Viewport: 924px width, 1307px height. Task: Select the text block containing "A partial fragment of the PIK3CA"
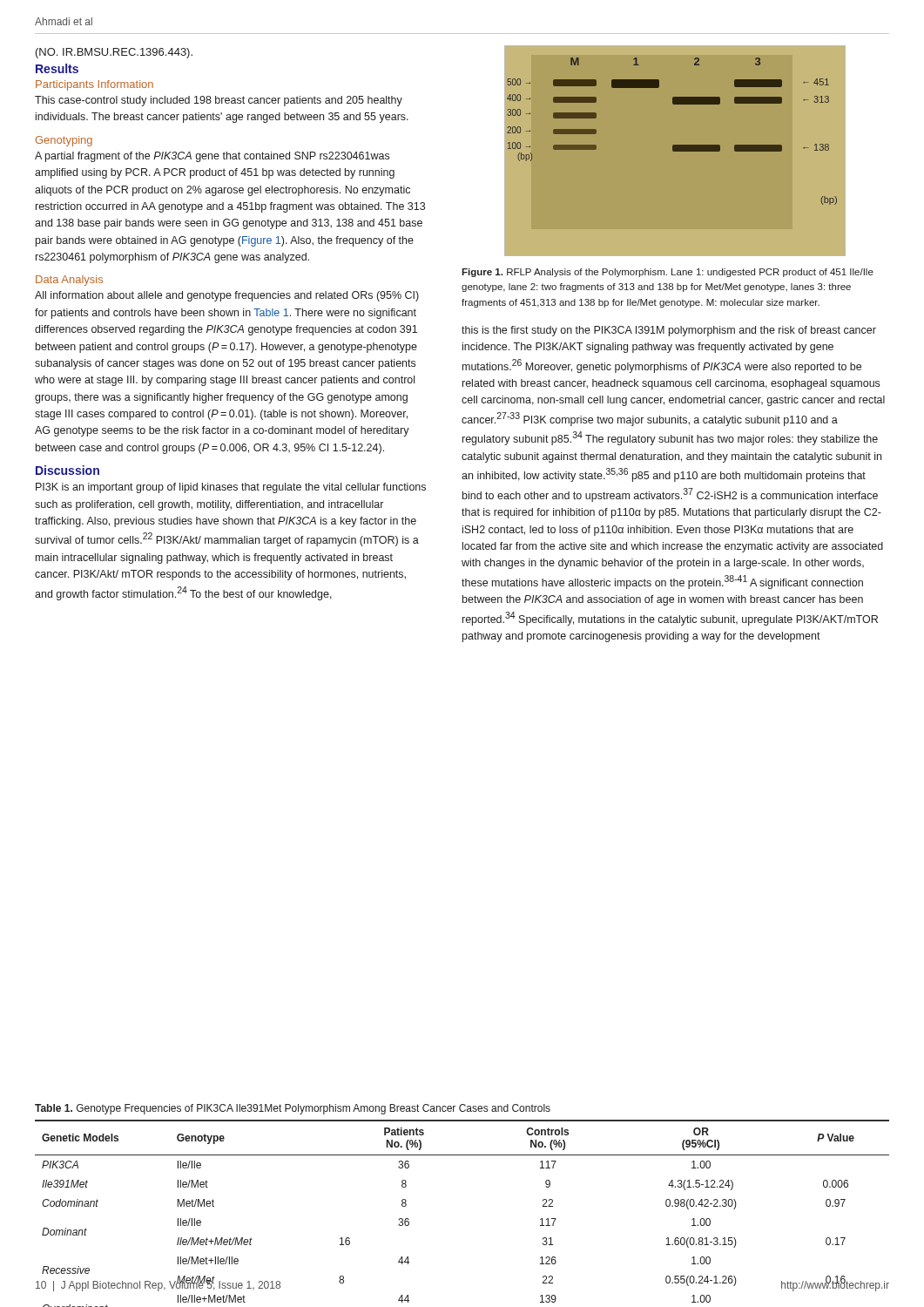click(x=230, y=206)
